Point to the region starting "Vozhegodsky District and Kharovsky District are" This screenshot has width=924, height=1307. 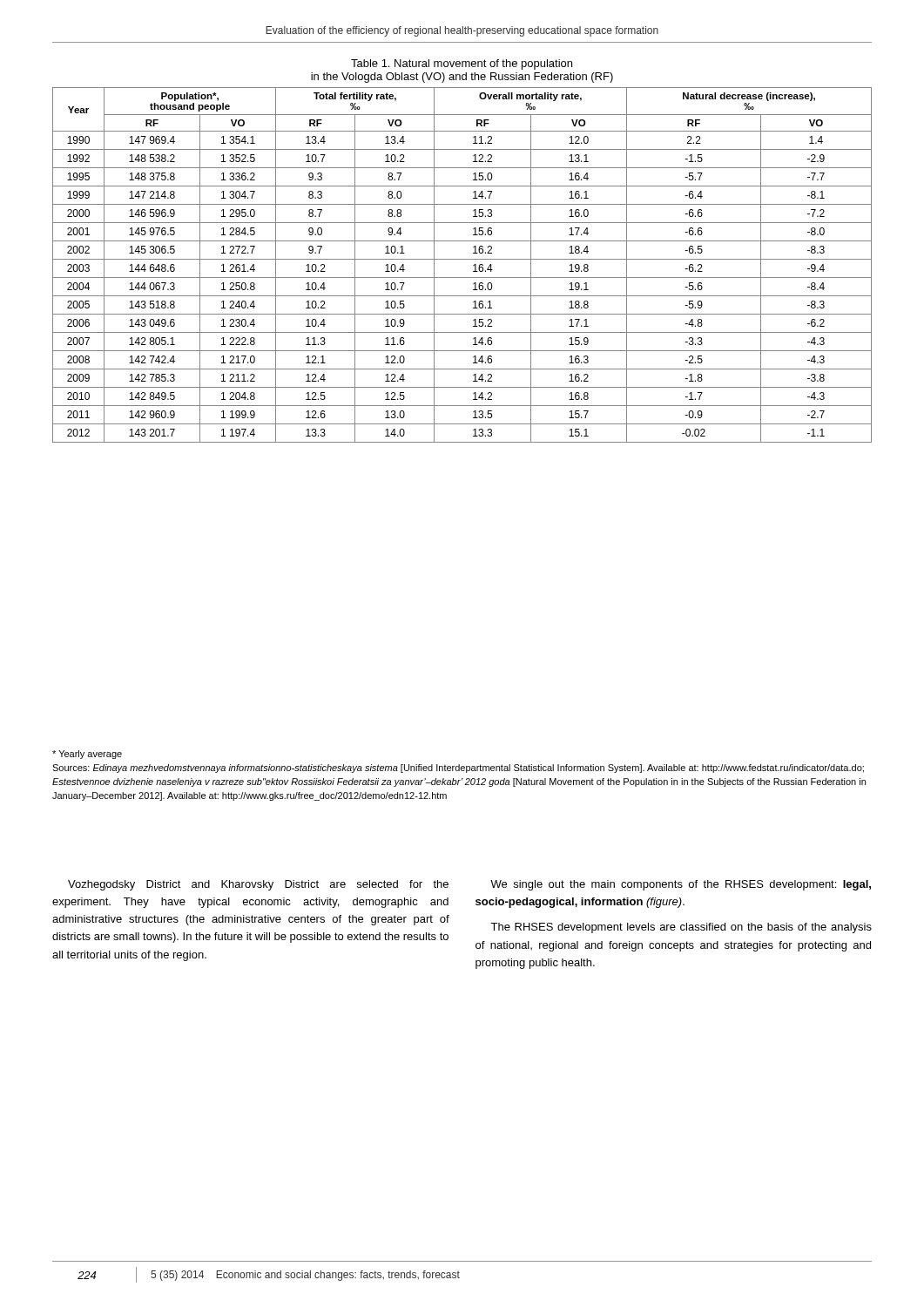[251, 920]
